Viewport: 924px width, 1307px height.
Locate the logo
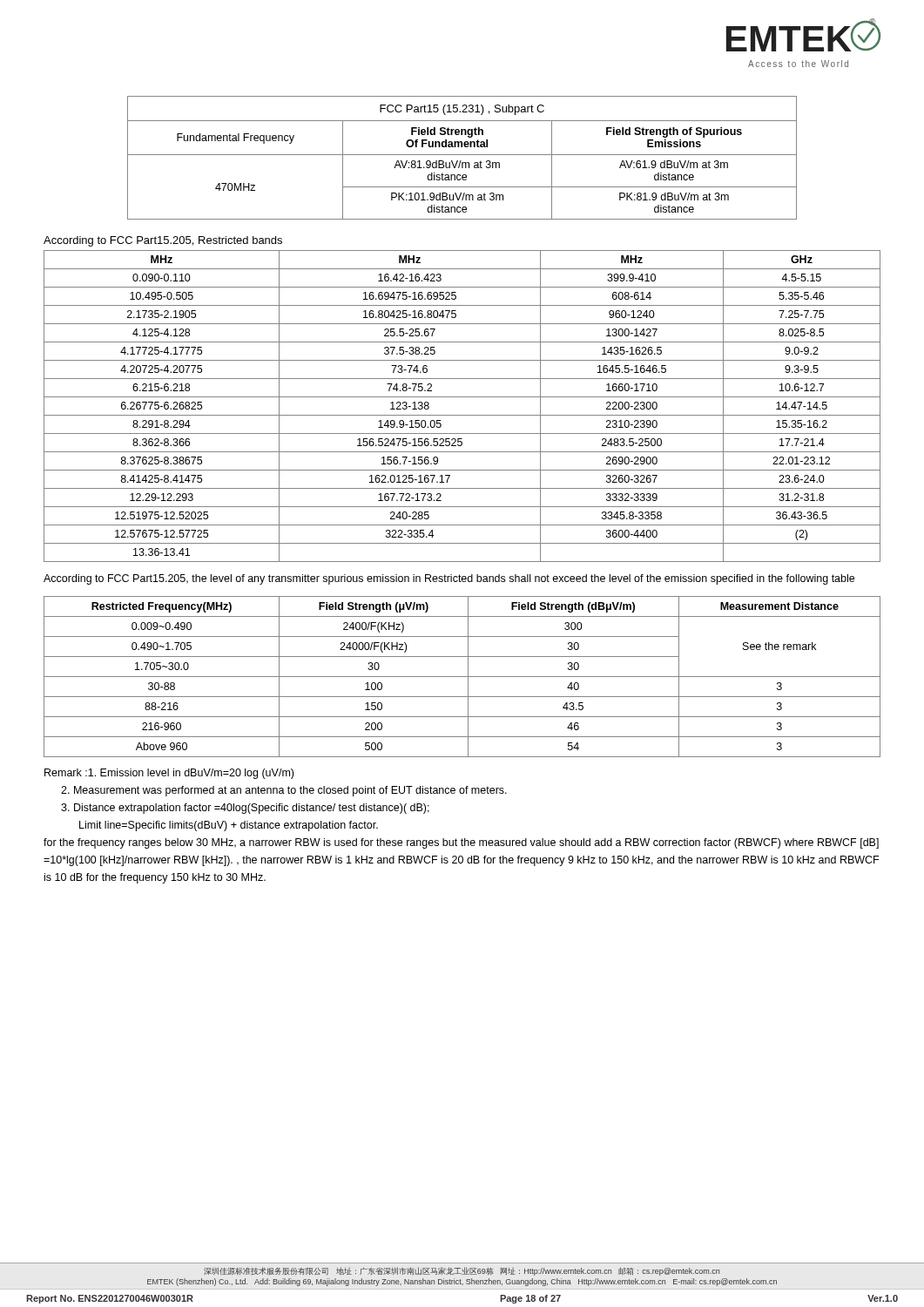(x=806, y=45)
